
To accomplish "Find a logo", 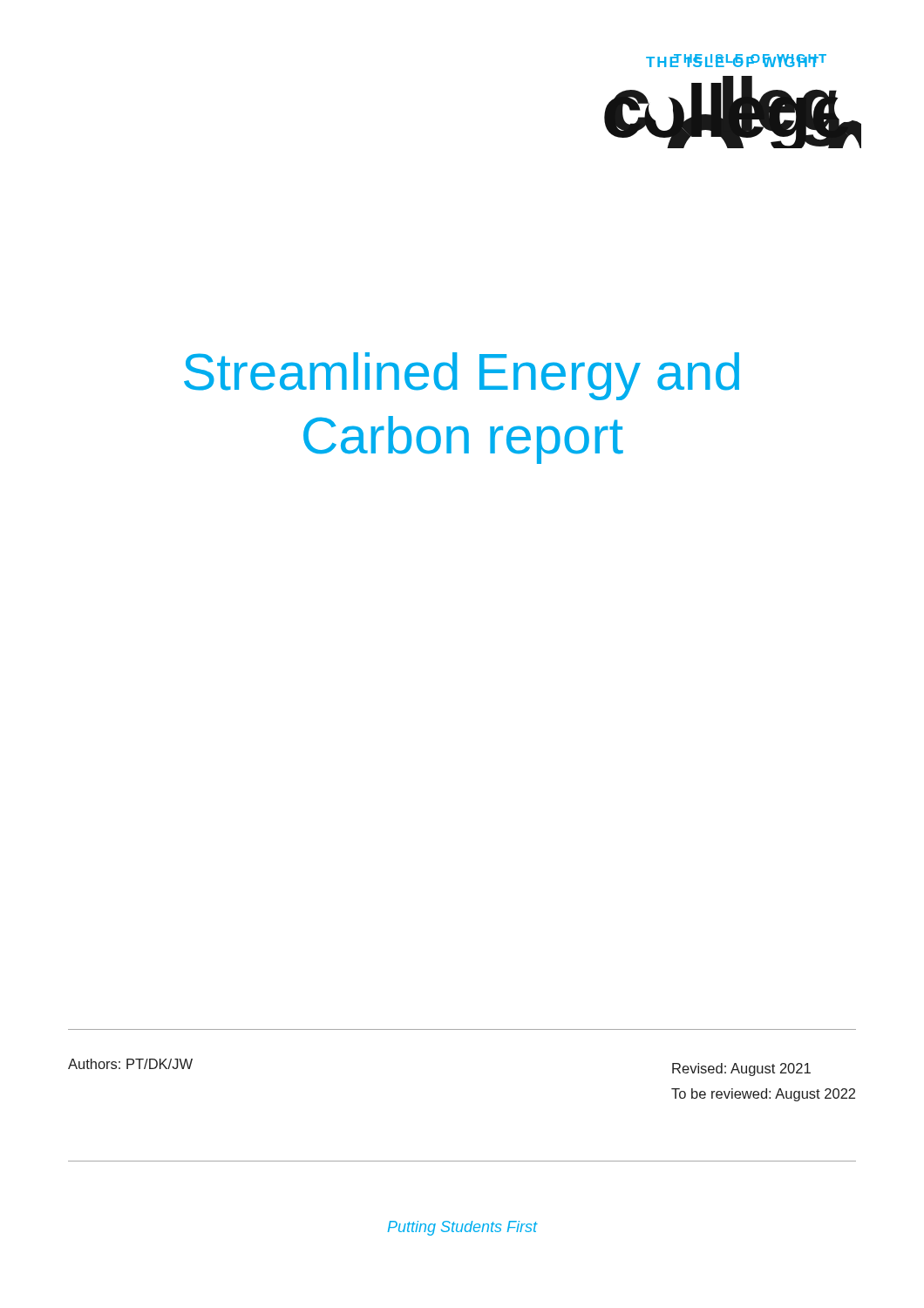I will pos(733,98).
